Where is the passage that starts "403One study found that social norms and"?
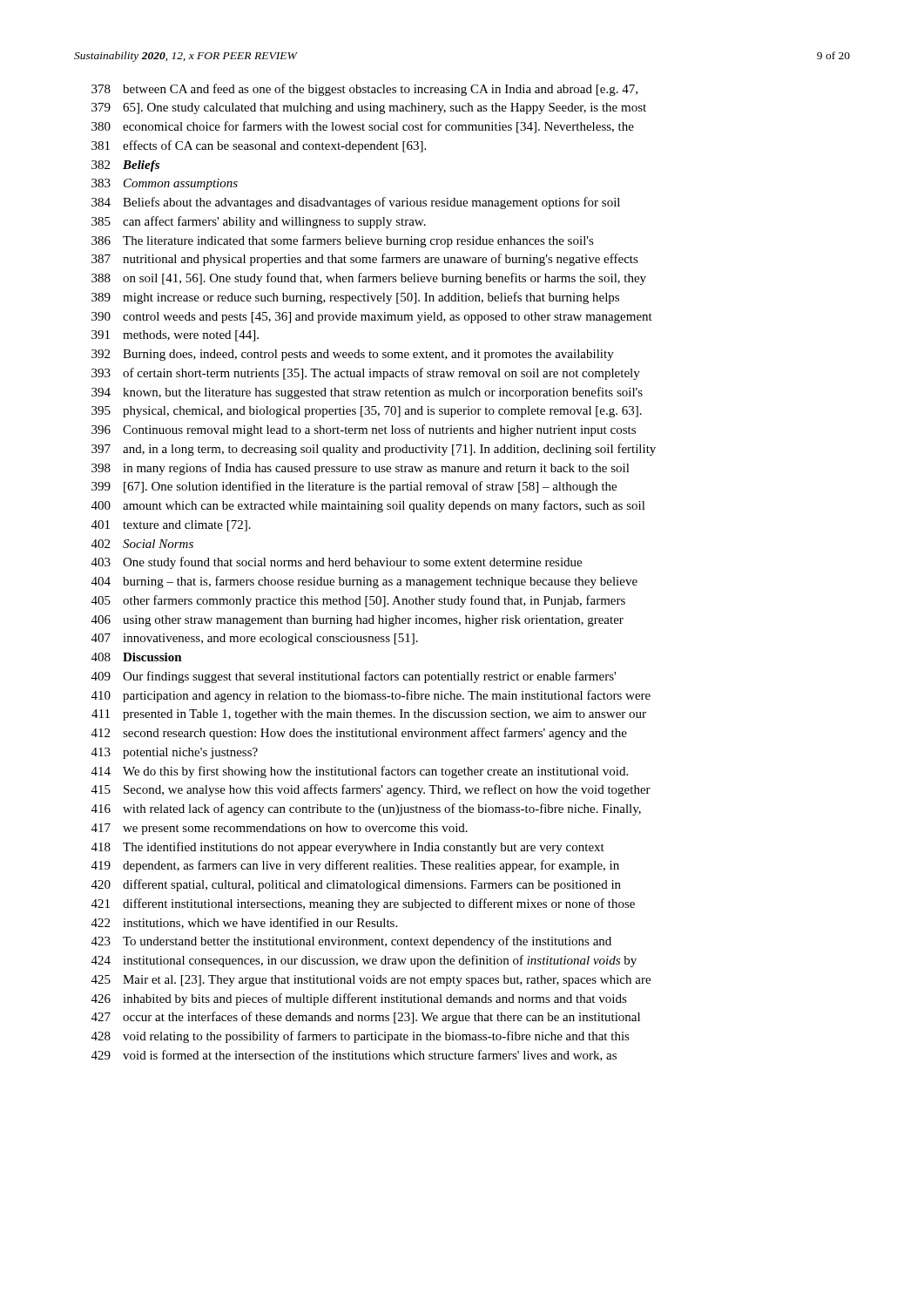This screenshot has height=1307, width=924. tap(462, 601)
